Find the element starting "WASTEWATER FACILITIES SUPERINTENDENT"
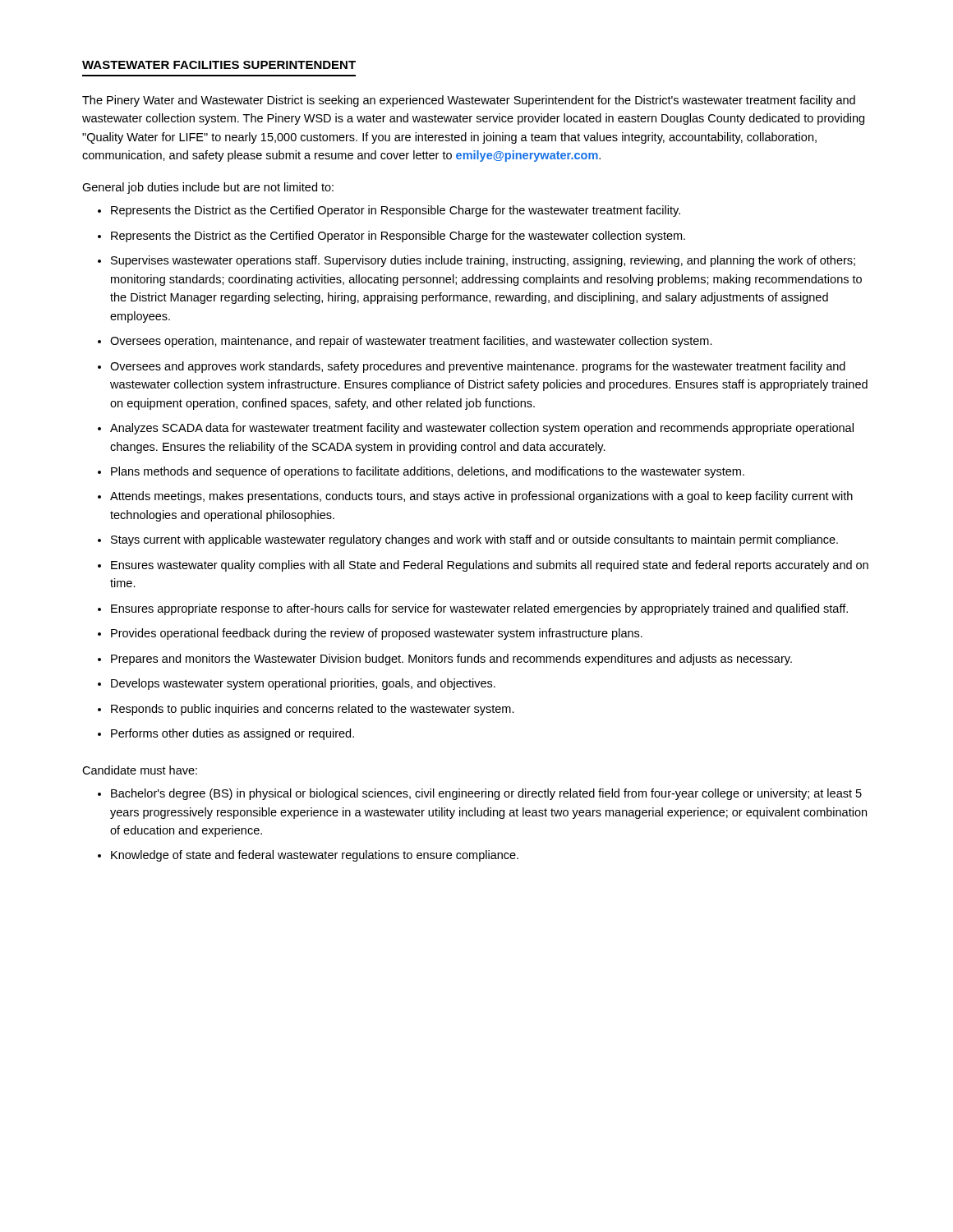The image size is (953, 1232). [x=219, y=64]
